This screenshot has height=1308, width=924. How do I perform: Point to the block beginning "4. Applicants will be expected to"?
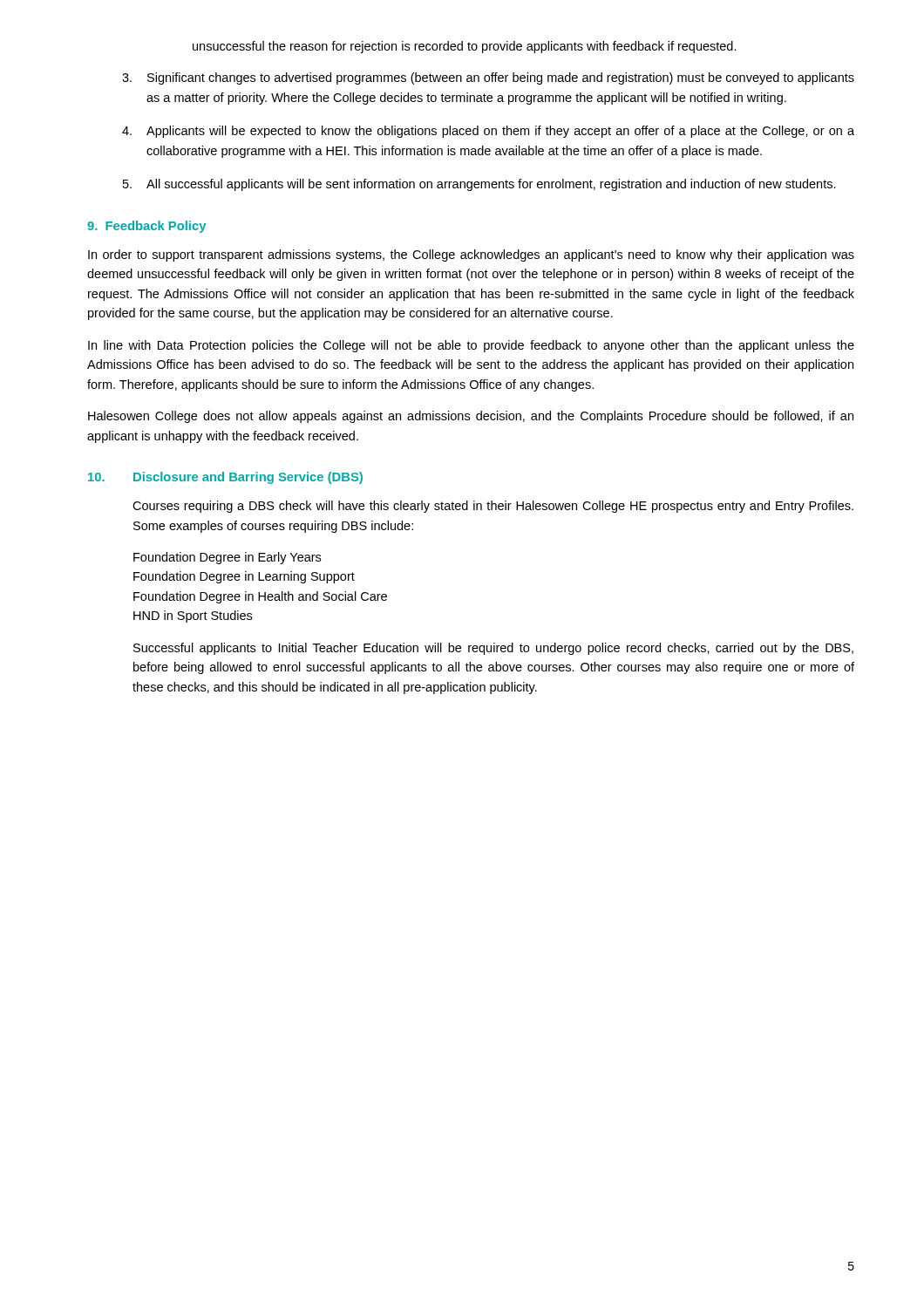[471, 141]
